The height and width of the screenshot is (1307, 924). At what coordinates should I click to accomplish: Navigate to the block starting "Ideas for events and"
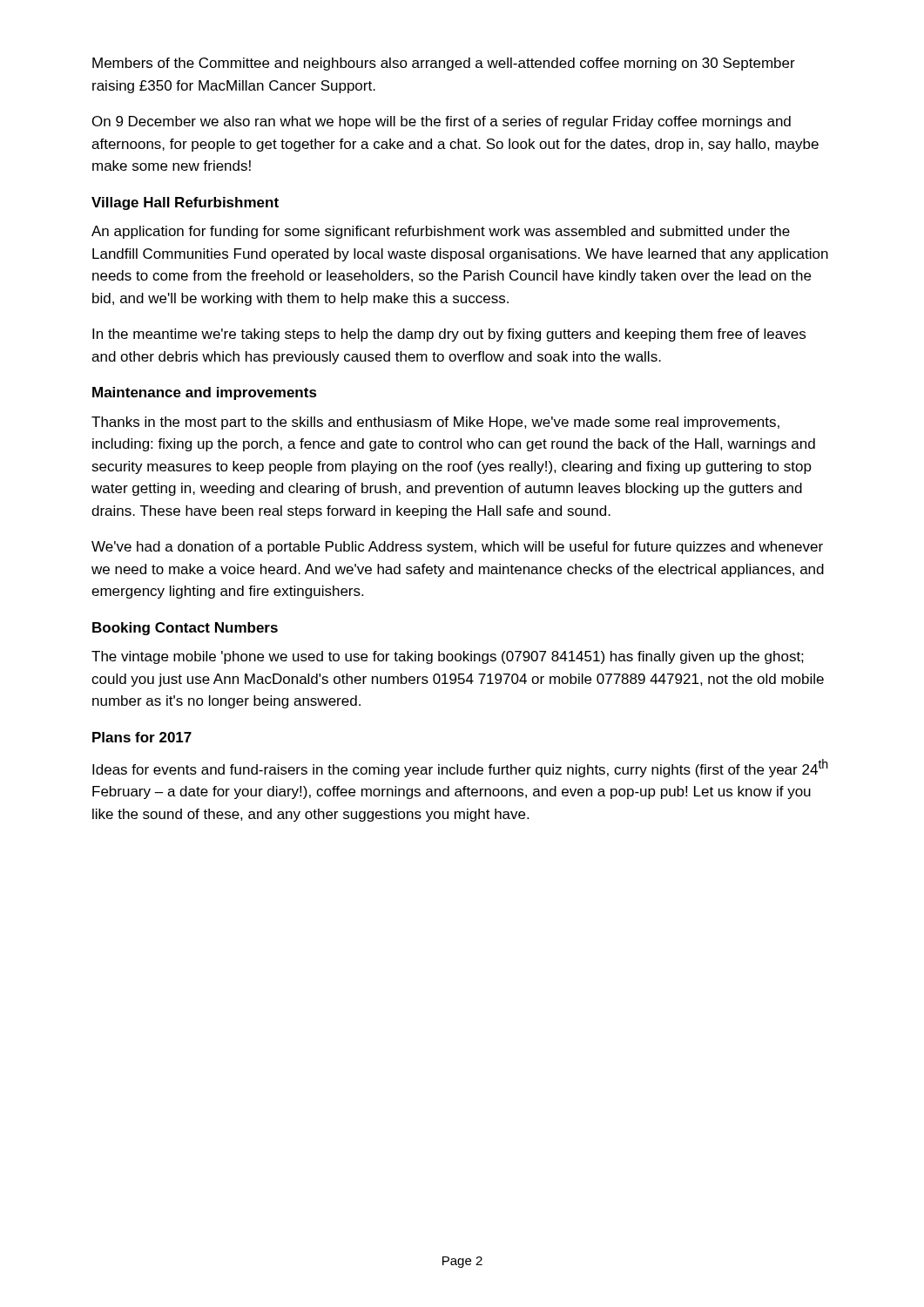[462, 790]
